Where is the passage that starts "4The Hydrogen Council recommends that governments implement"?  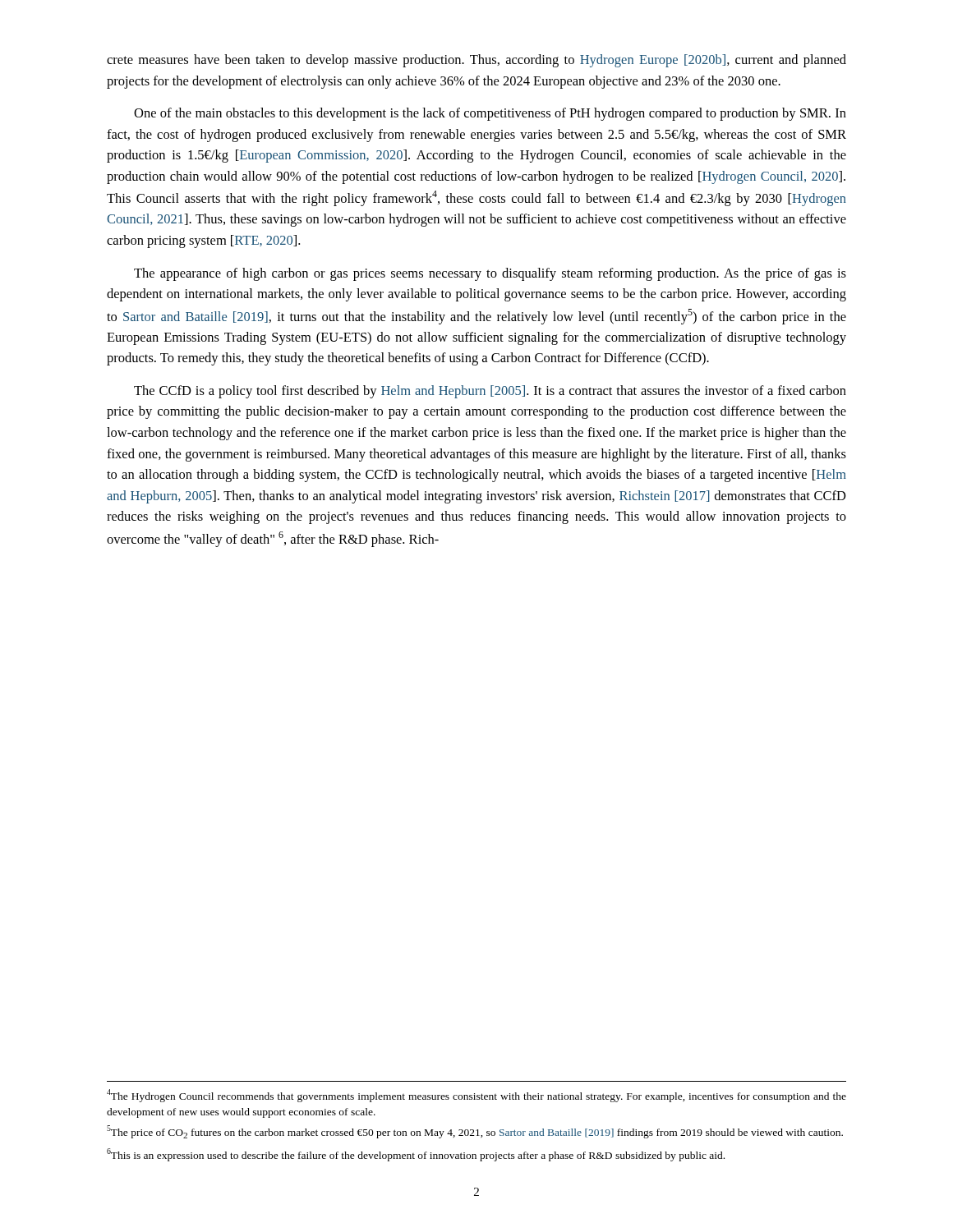coord(476,1102)
